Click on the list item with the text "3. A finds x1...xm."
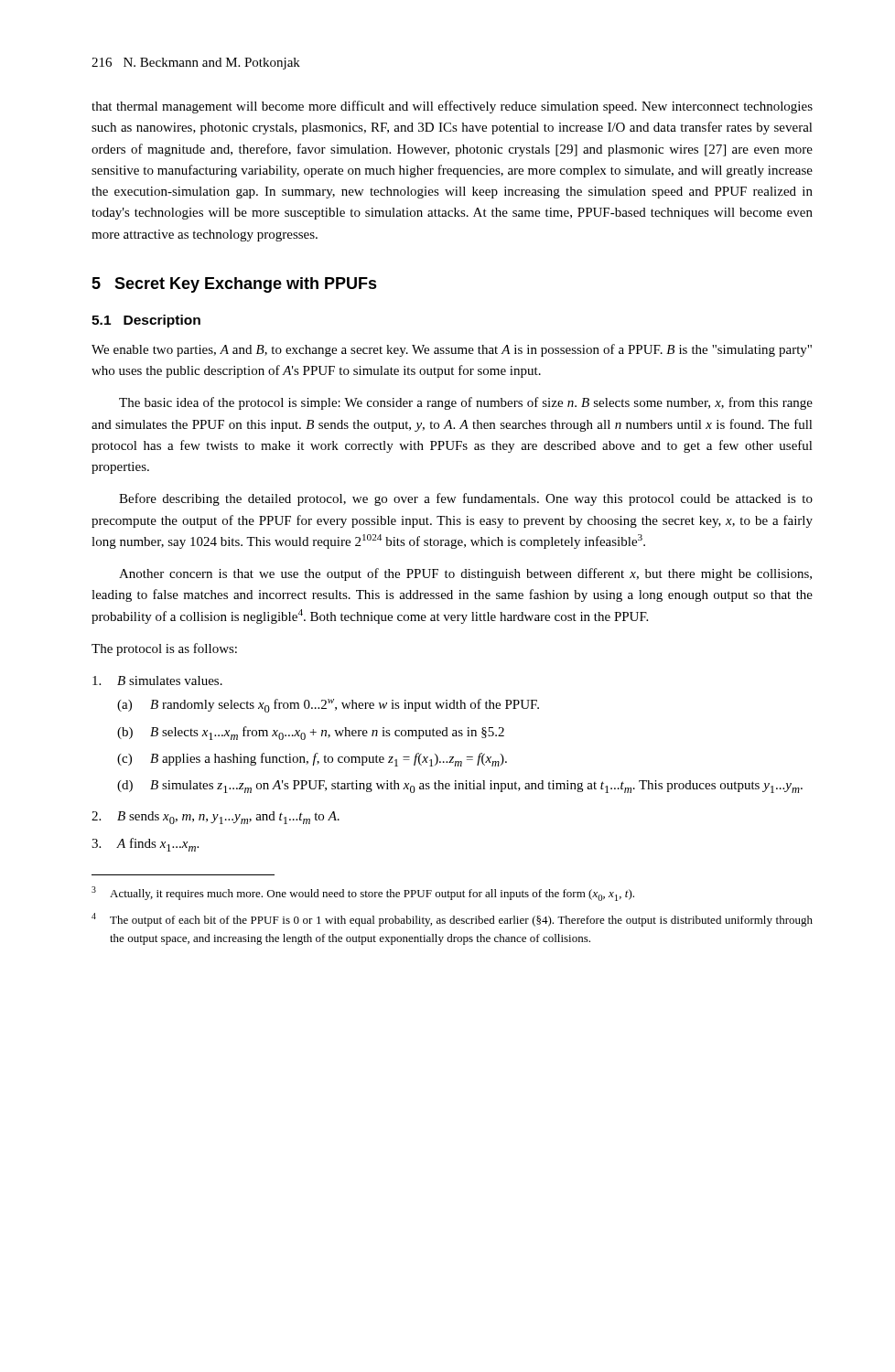 coord(145,845)
